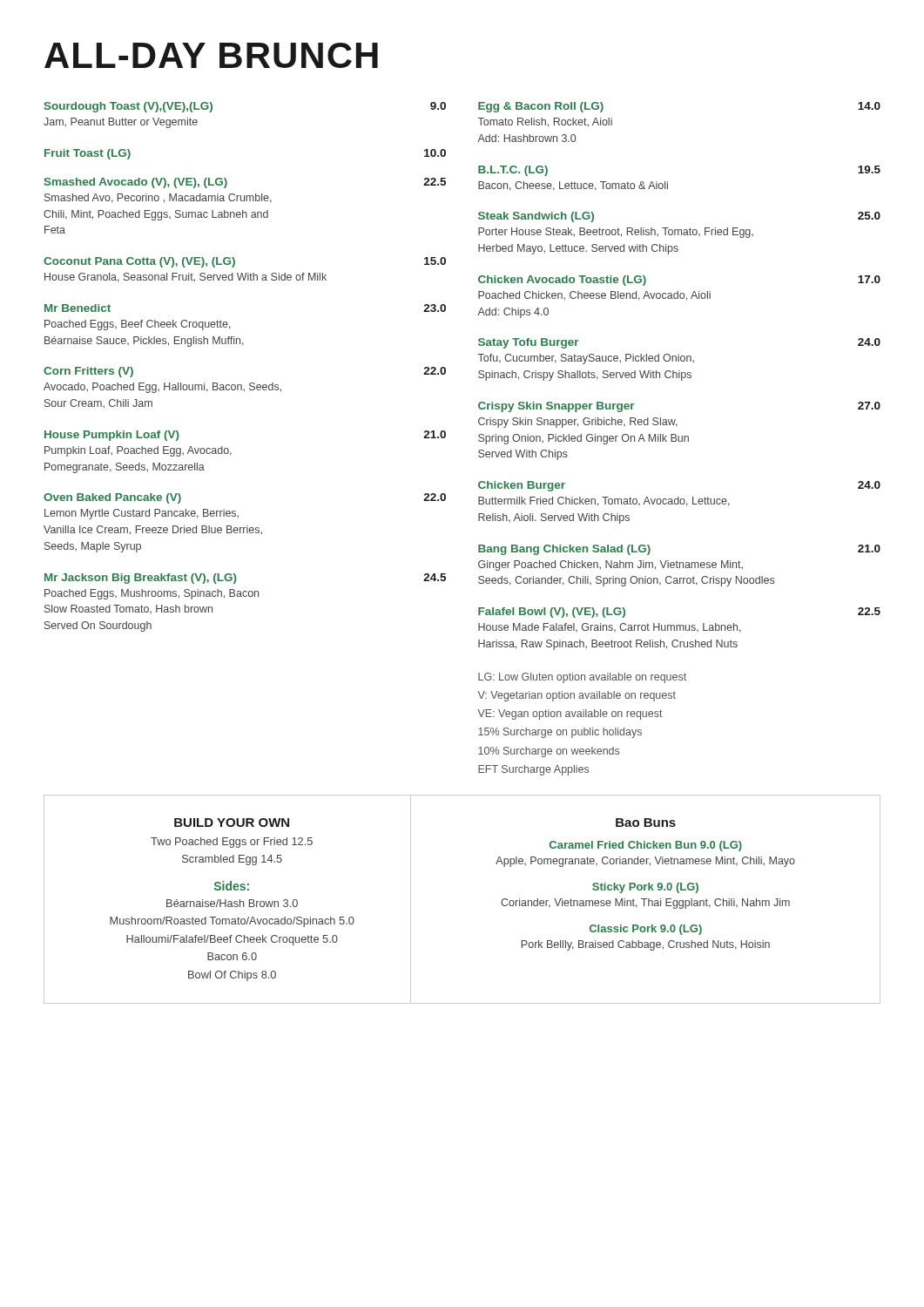Locate the region starting "Two Poached Eggs or Fried 12.5 Scrambled Egg"
Screen dimensions: 1307x924
click(x=232, y=850)
